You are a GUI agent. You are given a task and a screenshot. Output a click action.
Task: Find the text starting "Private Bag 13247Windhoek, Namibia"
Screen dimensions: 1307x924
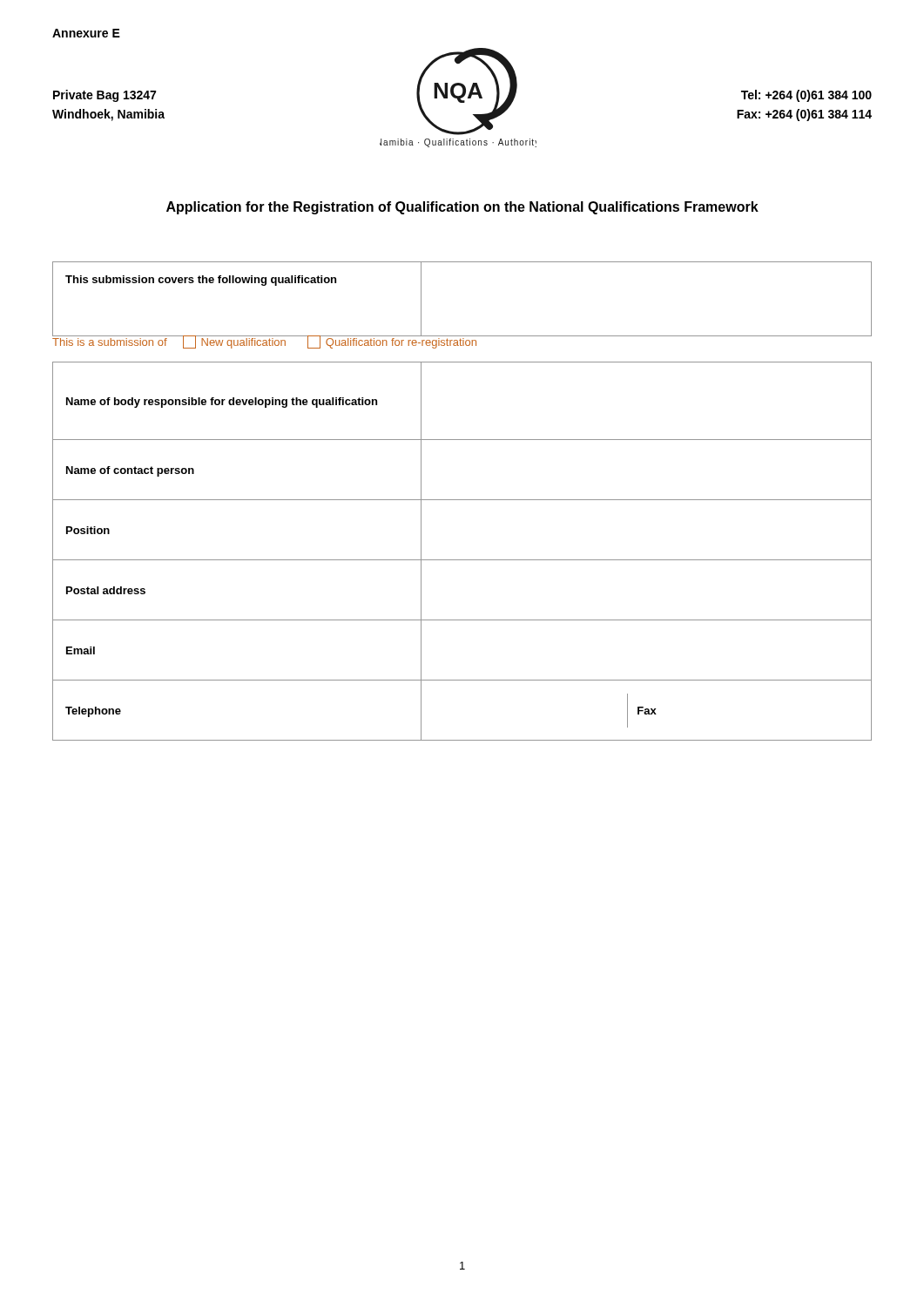click(x=108, y=104)
